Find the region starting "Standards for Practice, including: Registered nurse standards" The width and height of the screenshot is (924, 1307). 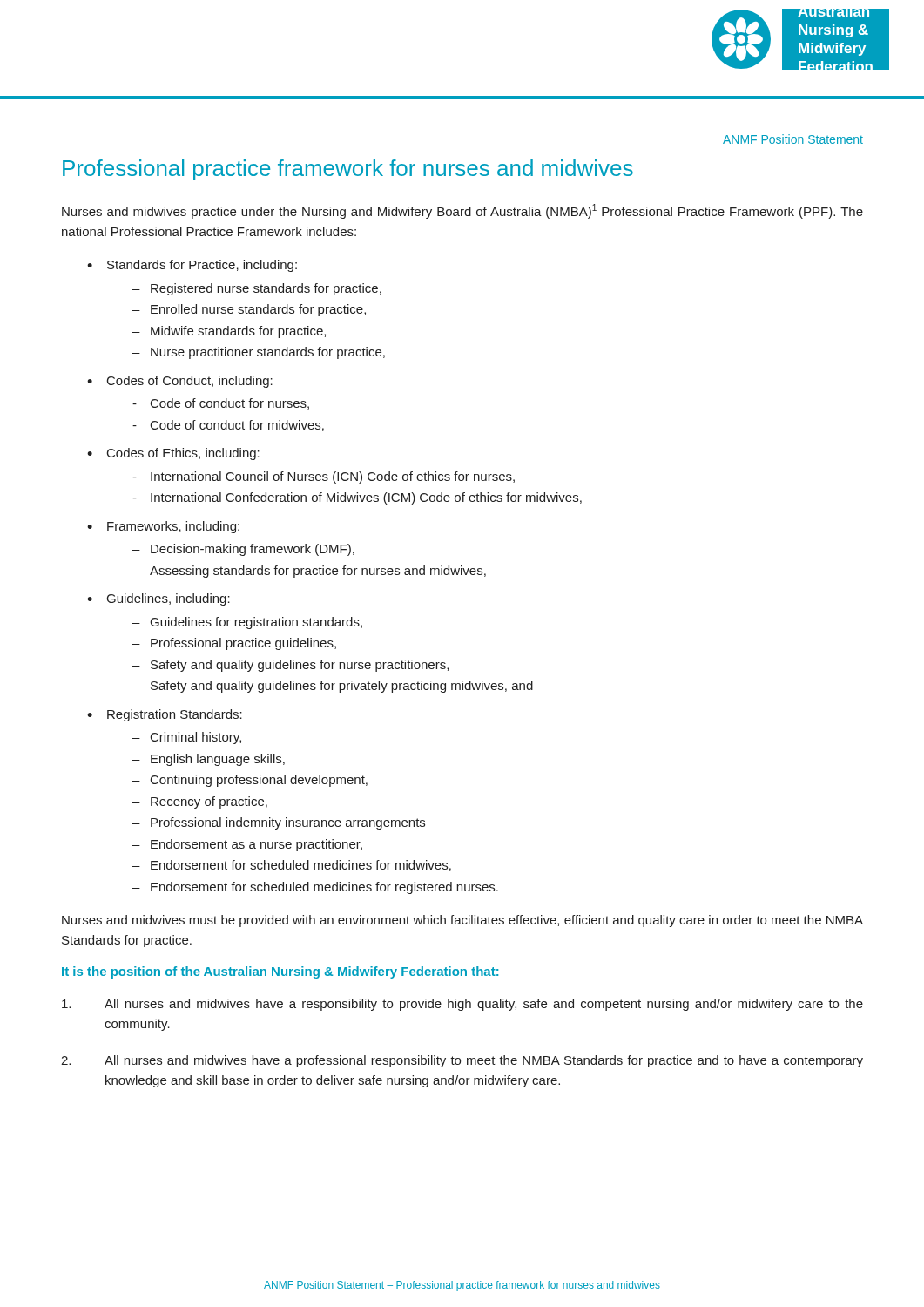point(202,266)
